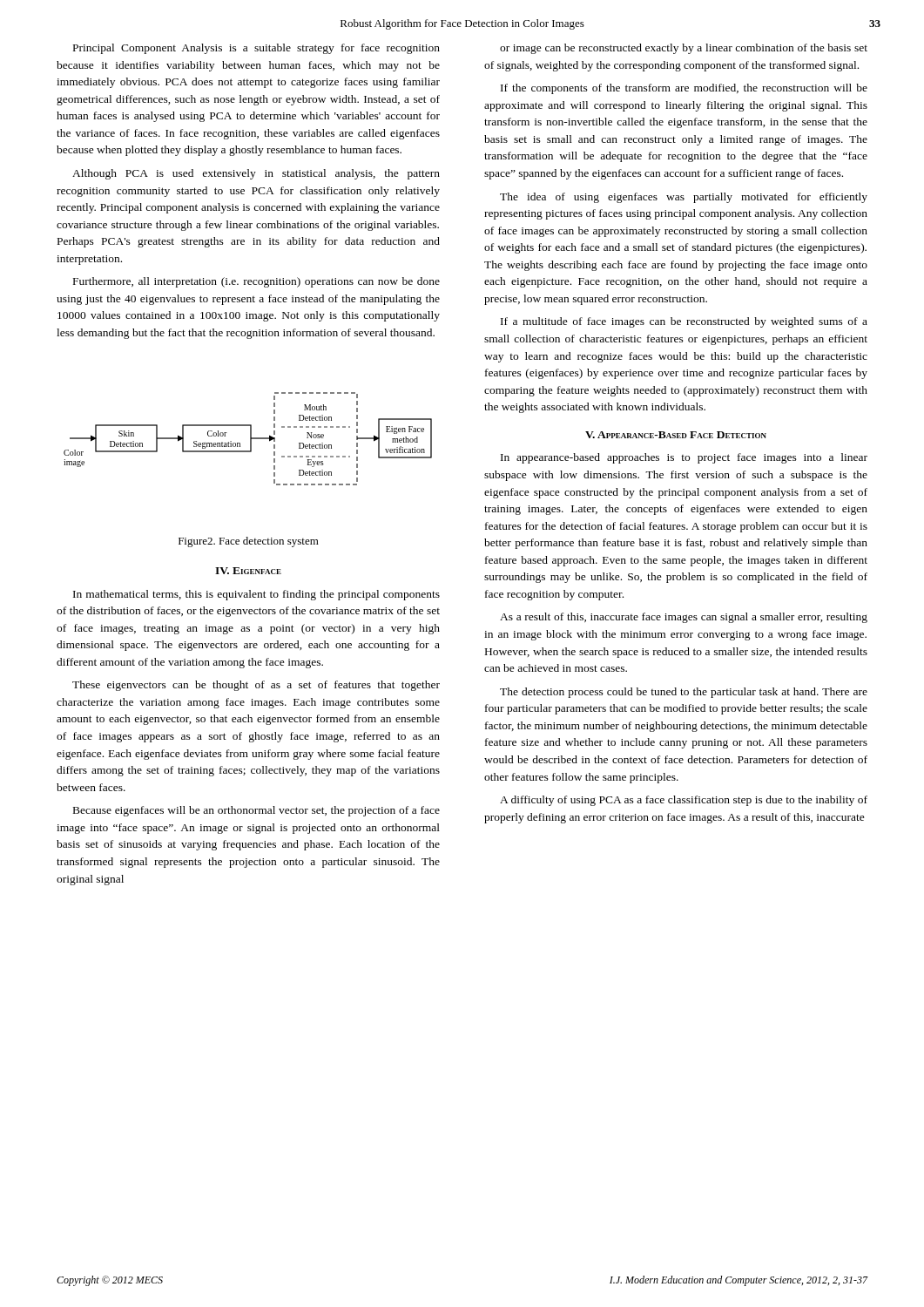Locate the text starting "As a result of this,"

point(676,643)
